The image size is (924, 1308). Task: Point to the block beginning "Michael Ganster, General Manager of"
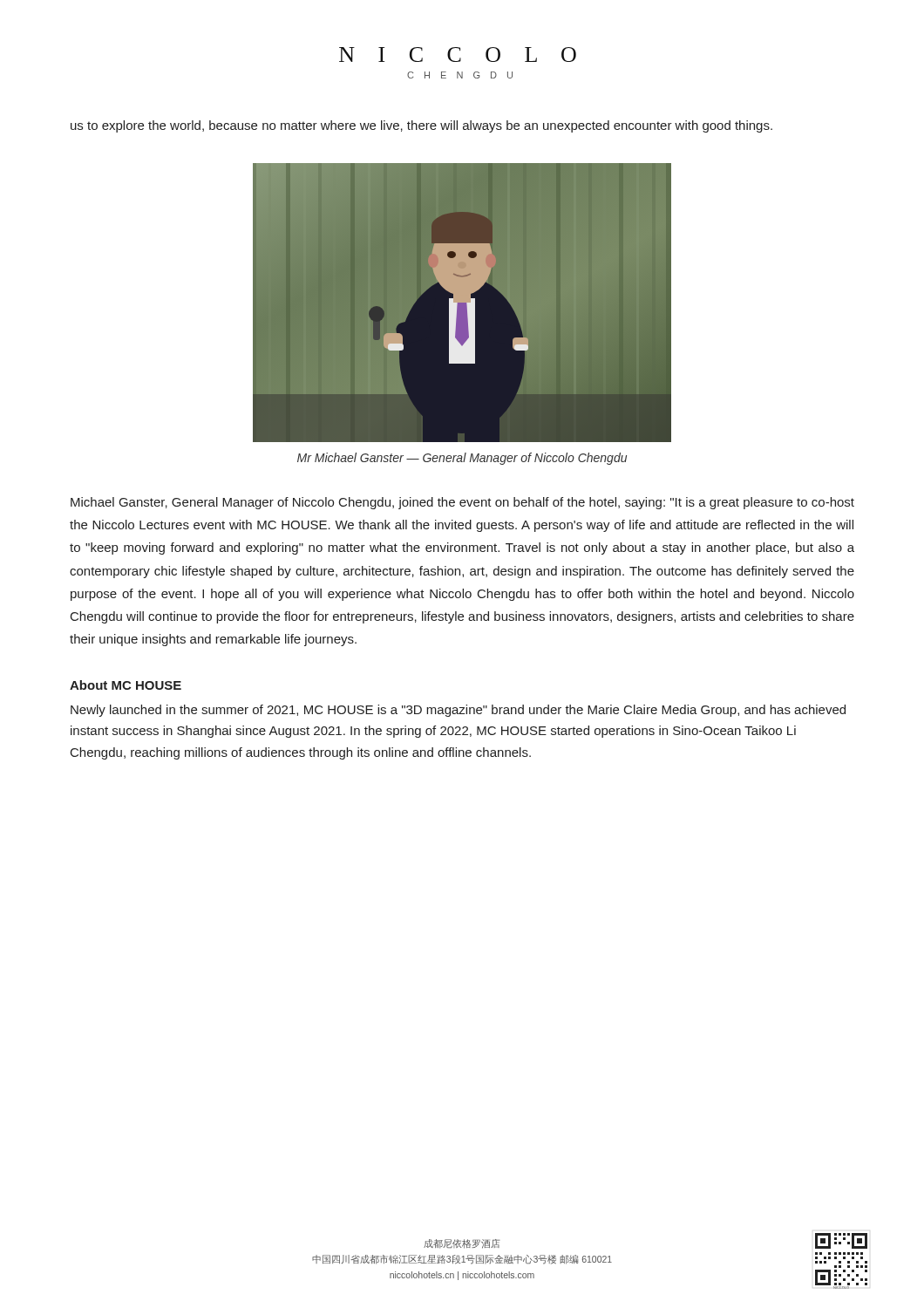point(462,570)
